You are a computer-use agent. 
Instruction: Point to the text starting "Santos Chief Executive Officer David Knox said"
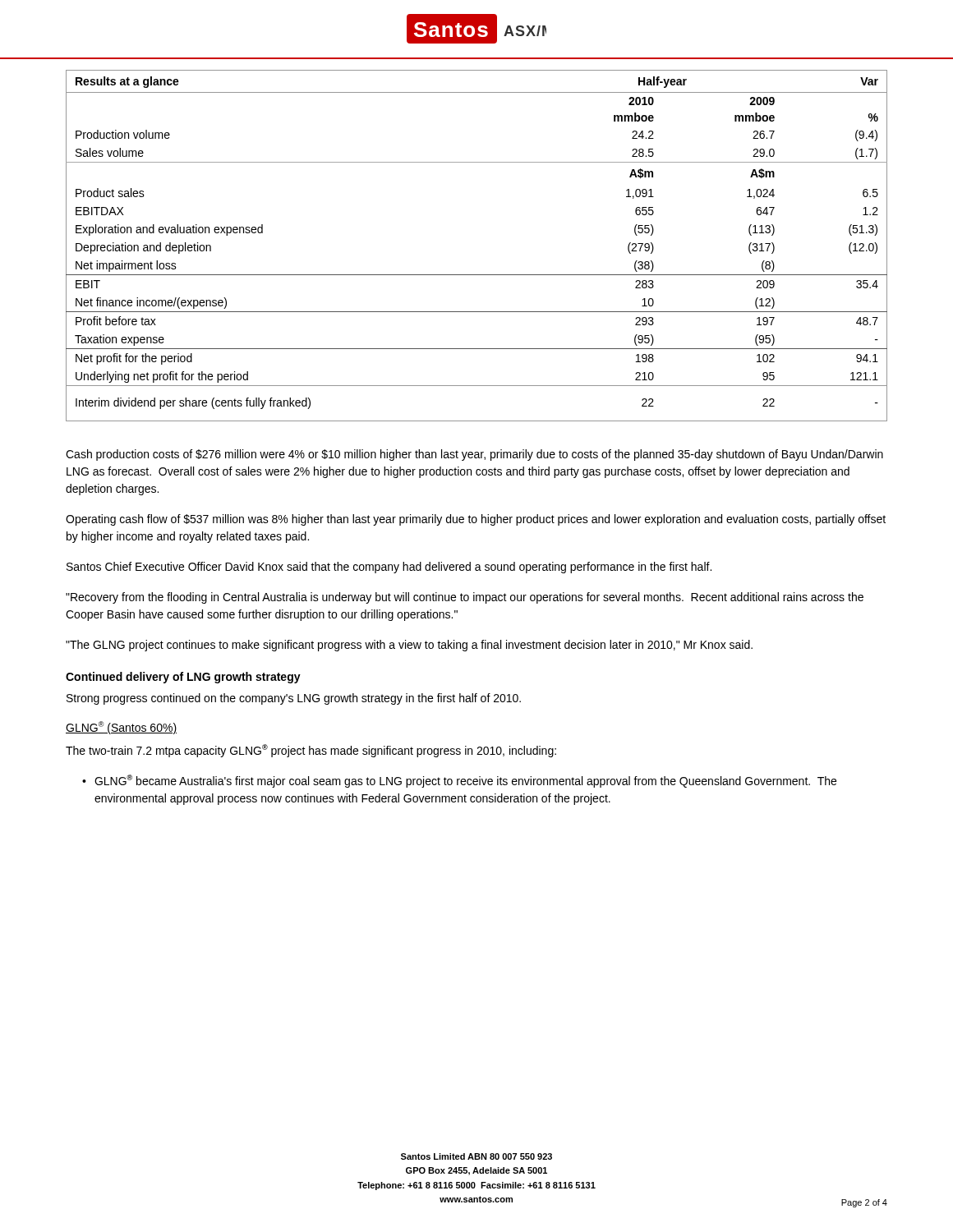pos(389,567)
